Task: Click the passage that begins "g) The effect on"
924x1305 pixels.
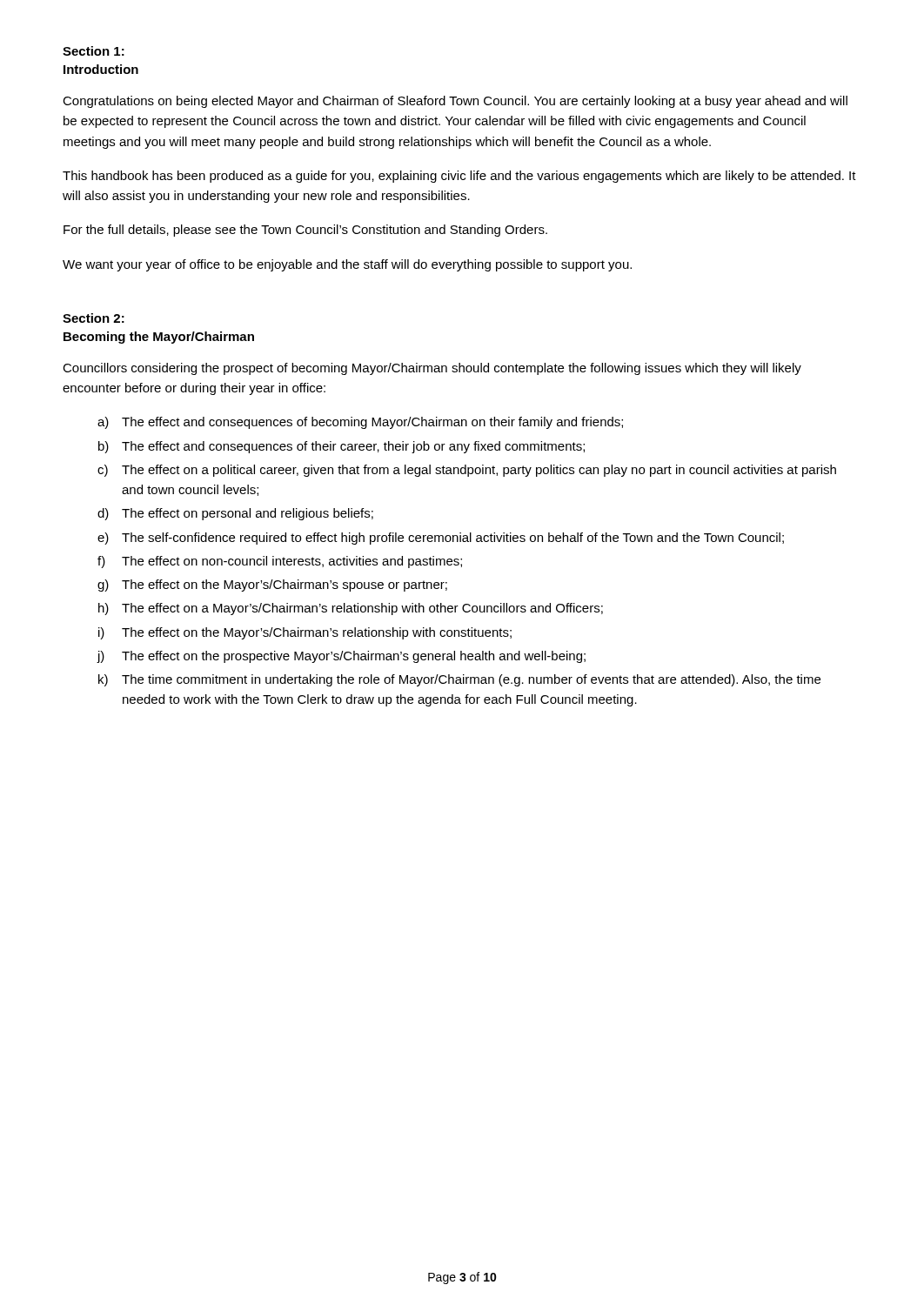Action: 272,586
